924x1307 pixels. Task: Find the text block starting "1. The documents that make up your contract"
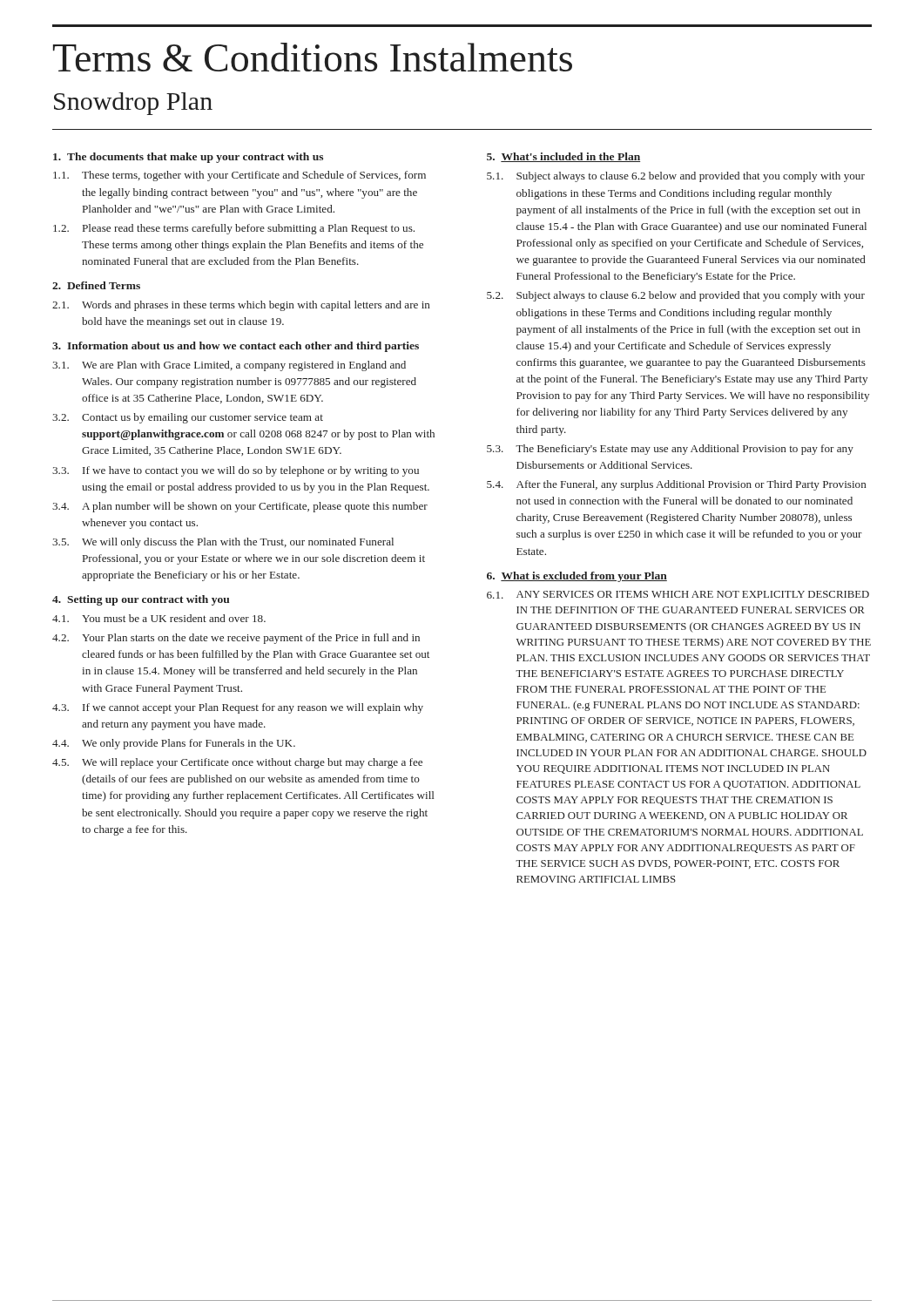(x=245, y=157)
